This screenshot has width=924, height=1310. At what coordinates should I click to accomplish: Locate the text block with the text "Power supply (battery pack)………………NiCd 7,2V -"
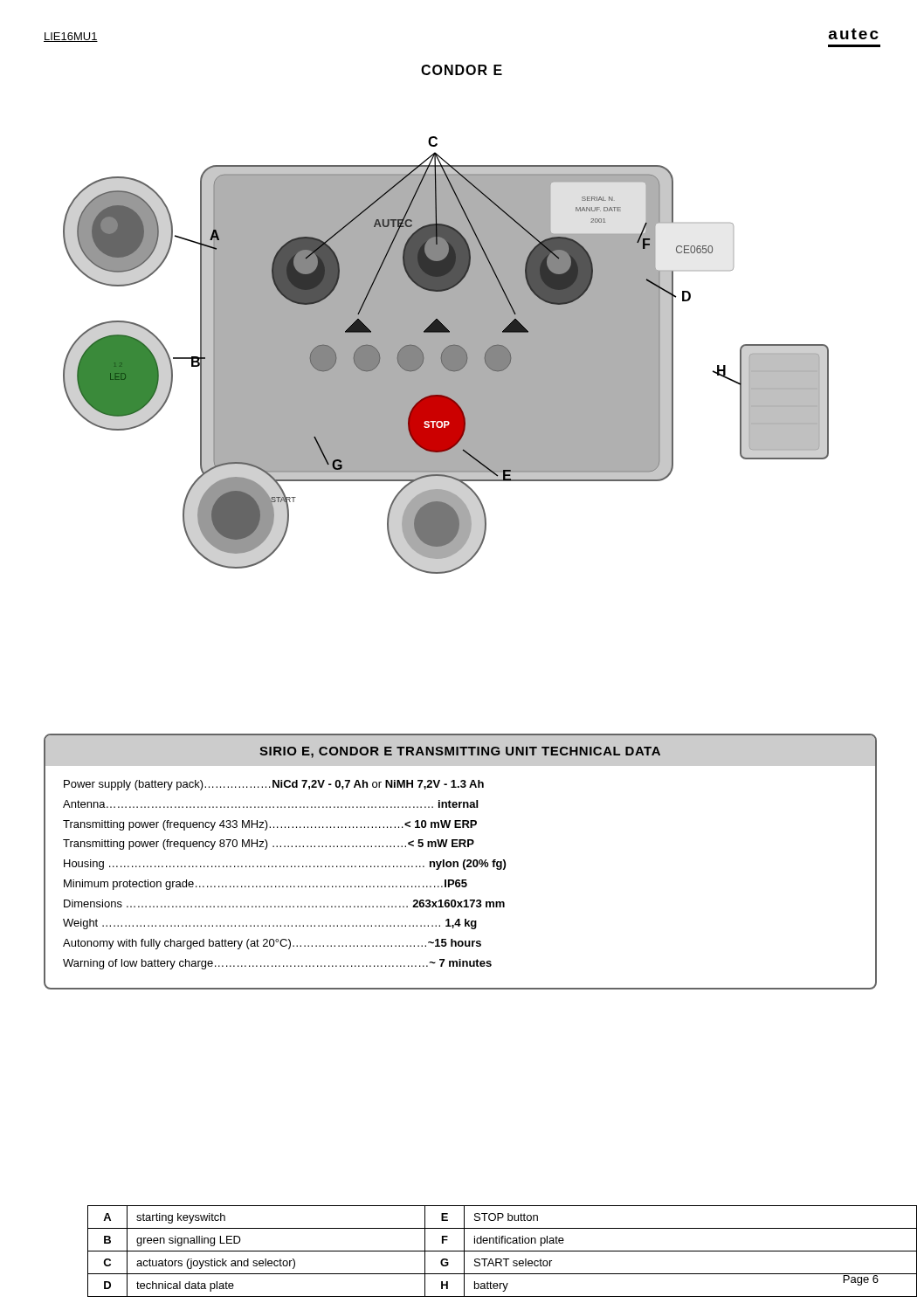click(460, 874)
